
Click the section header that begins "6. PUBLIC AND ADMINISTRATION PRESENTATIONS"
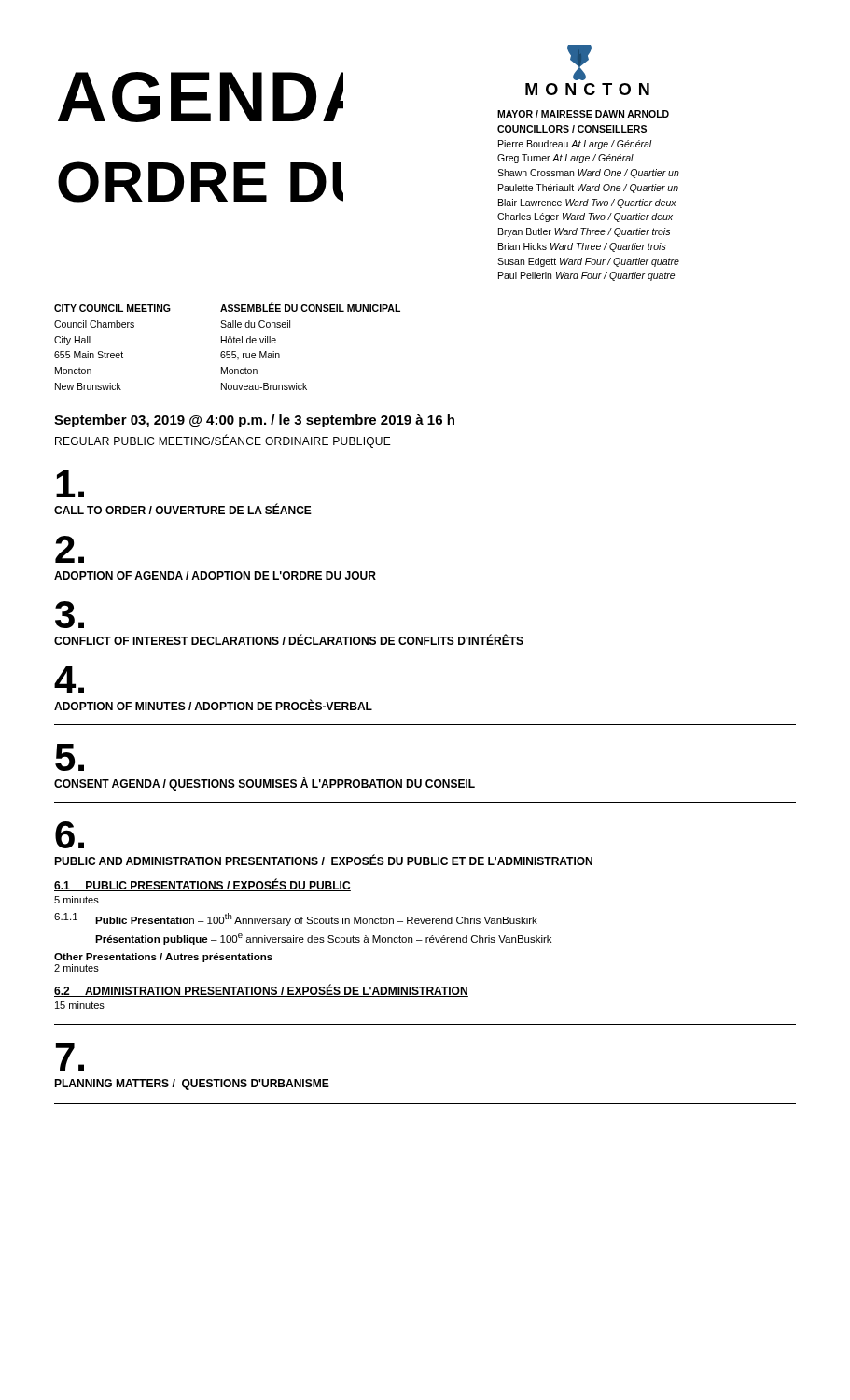pos(70,835)
